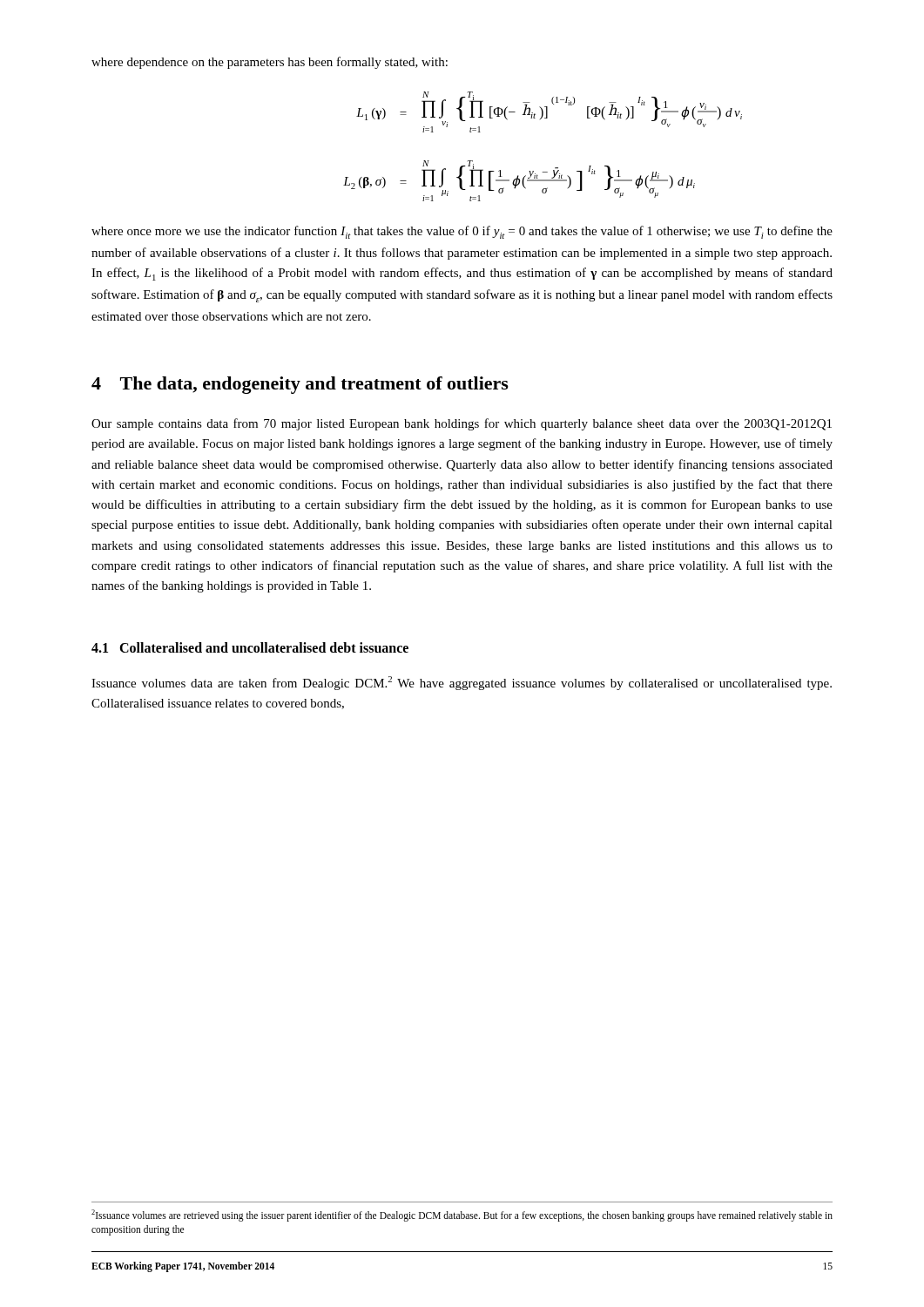Select the text block starting "2Issuance volumes are retrieved using the issuer"
The width and height of the screenshot is (924, 1307).
[x=462, y=1222]
